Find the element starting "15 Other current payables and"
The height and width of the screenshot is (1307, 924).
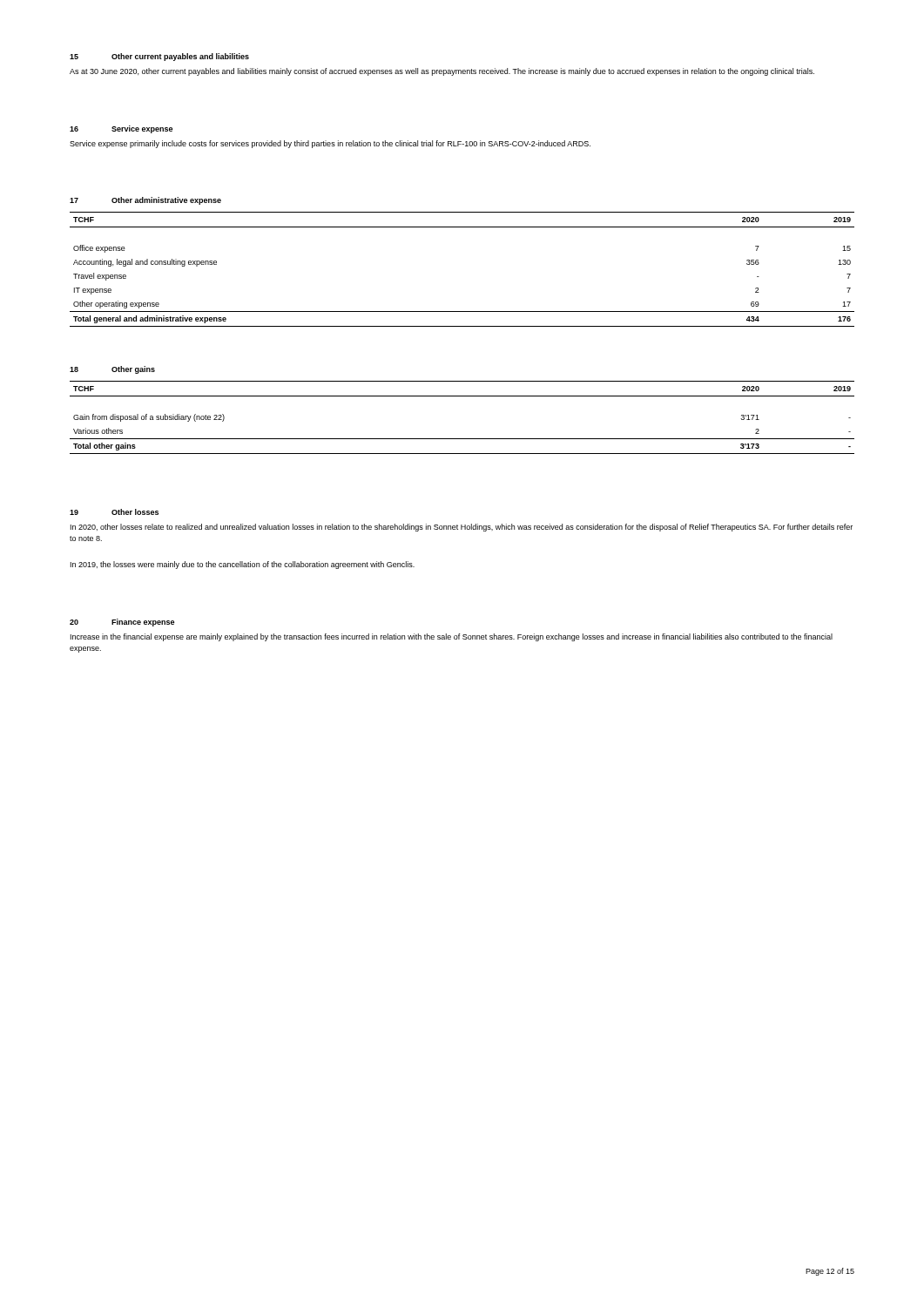pos(159,57)
